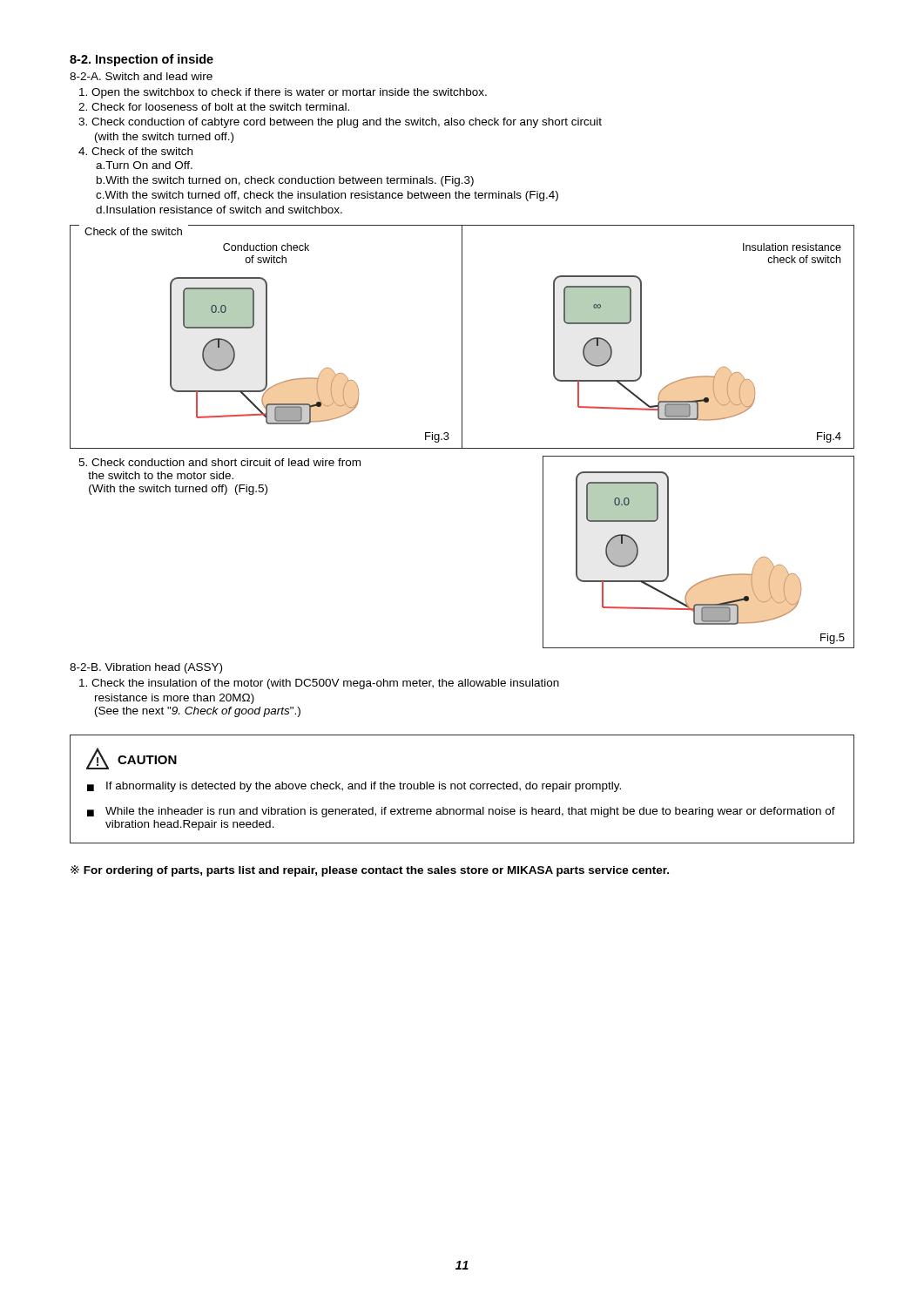
Task: Click the passage that begins "b.With the switch turned on,"
Action: 285,180
